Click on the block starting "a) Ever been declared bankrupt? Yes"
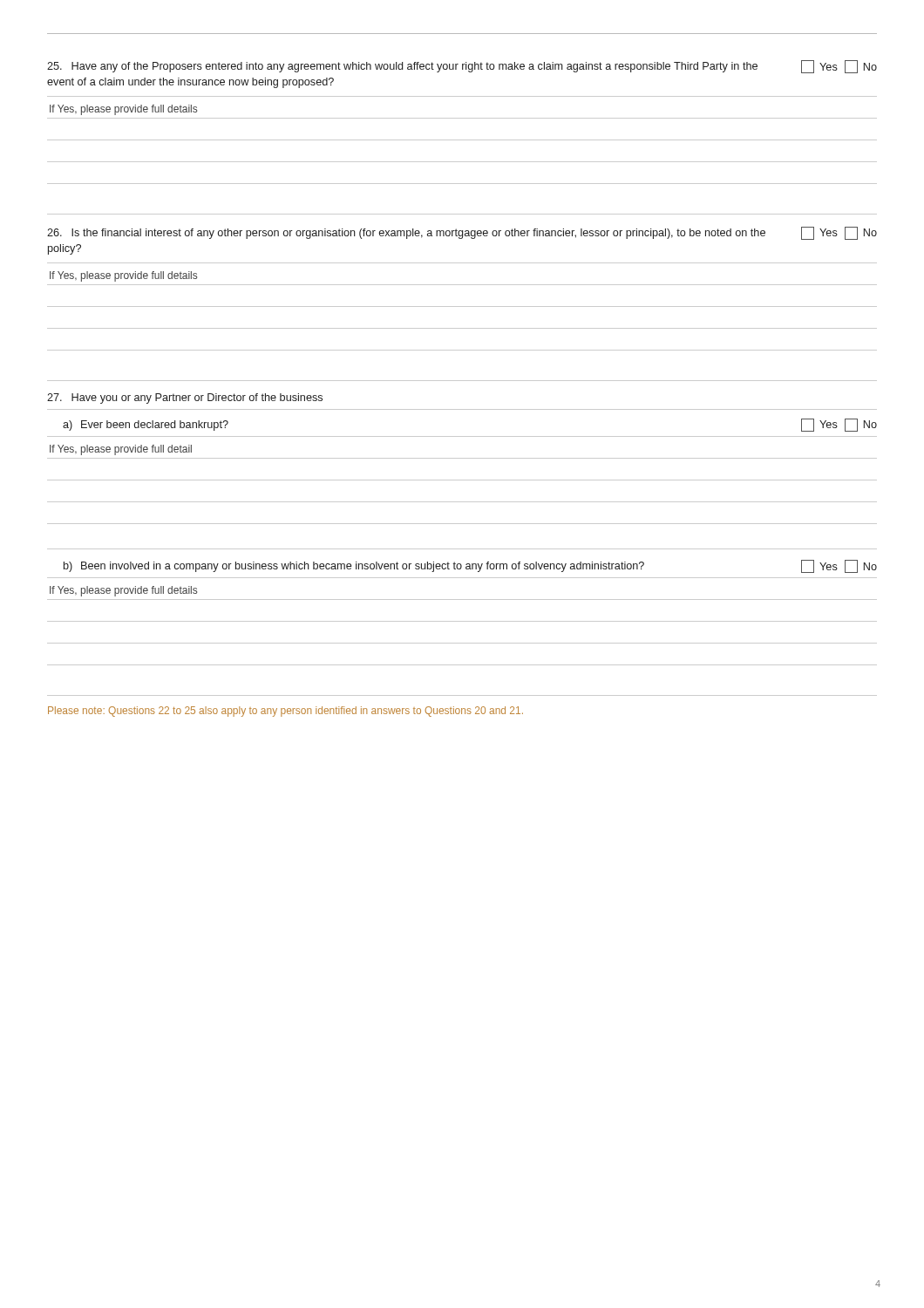Image resolution: width=924 pixels, height=1308 pixels. tap(462, 425)
